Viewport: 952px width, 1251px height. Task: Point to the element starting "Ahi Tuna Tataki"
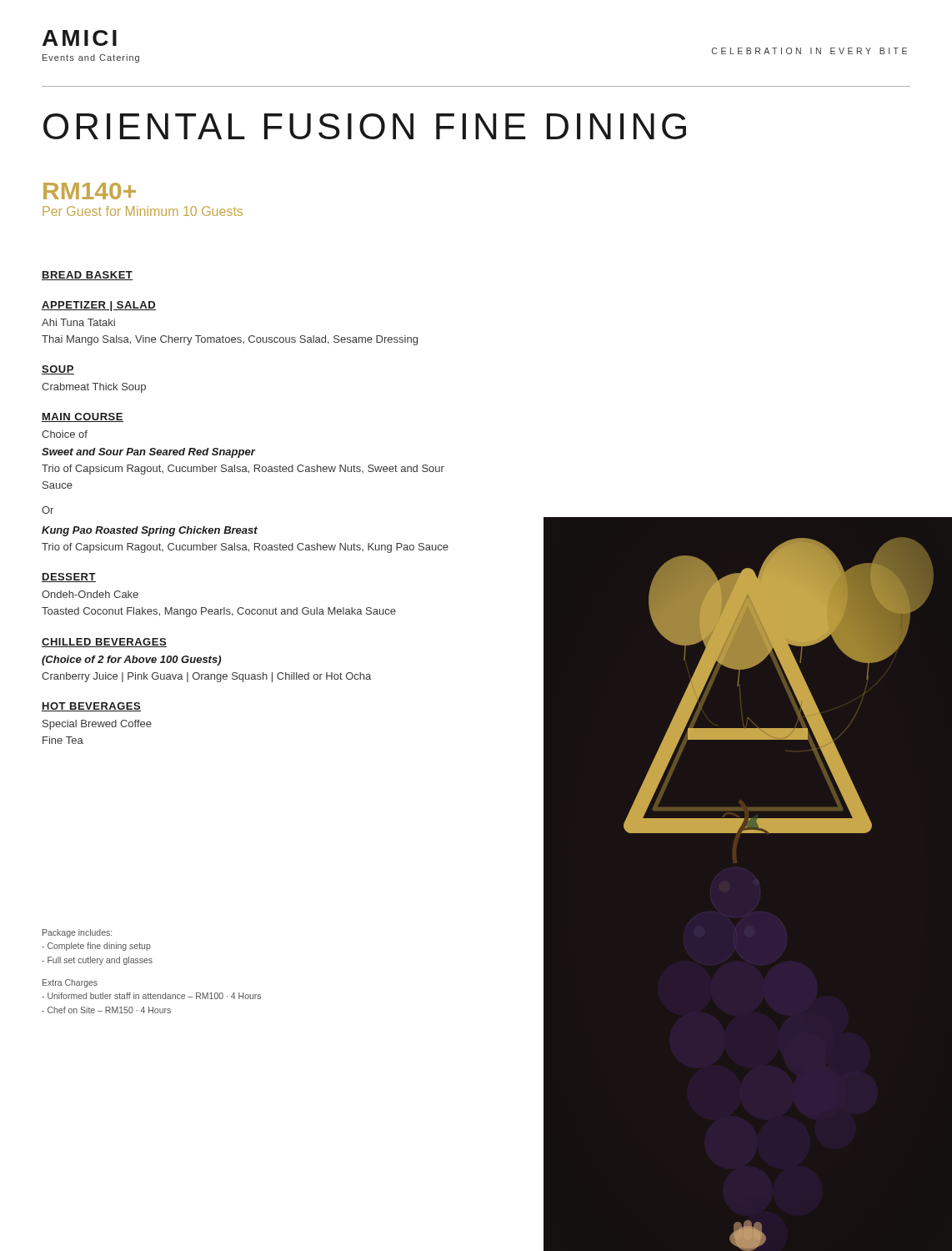coord(288,331)
